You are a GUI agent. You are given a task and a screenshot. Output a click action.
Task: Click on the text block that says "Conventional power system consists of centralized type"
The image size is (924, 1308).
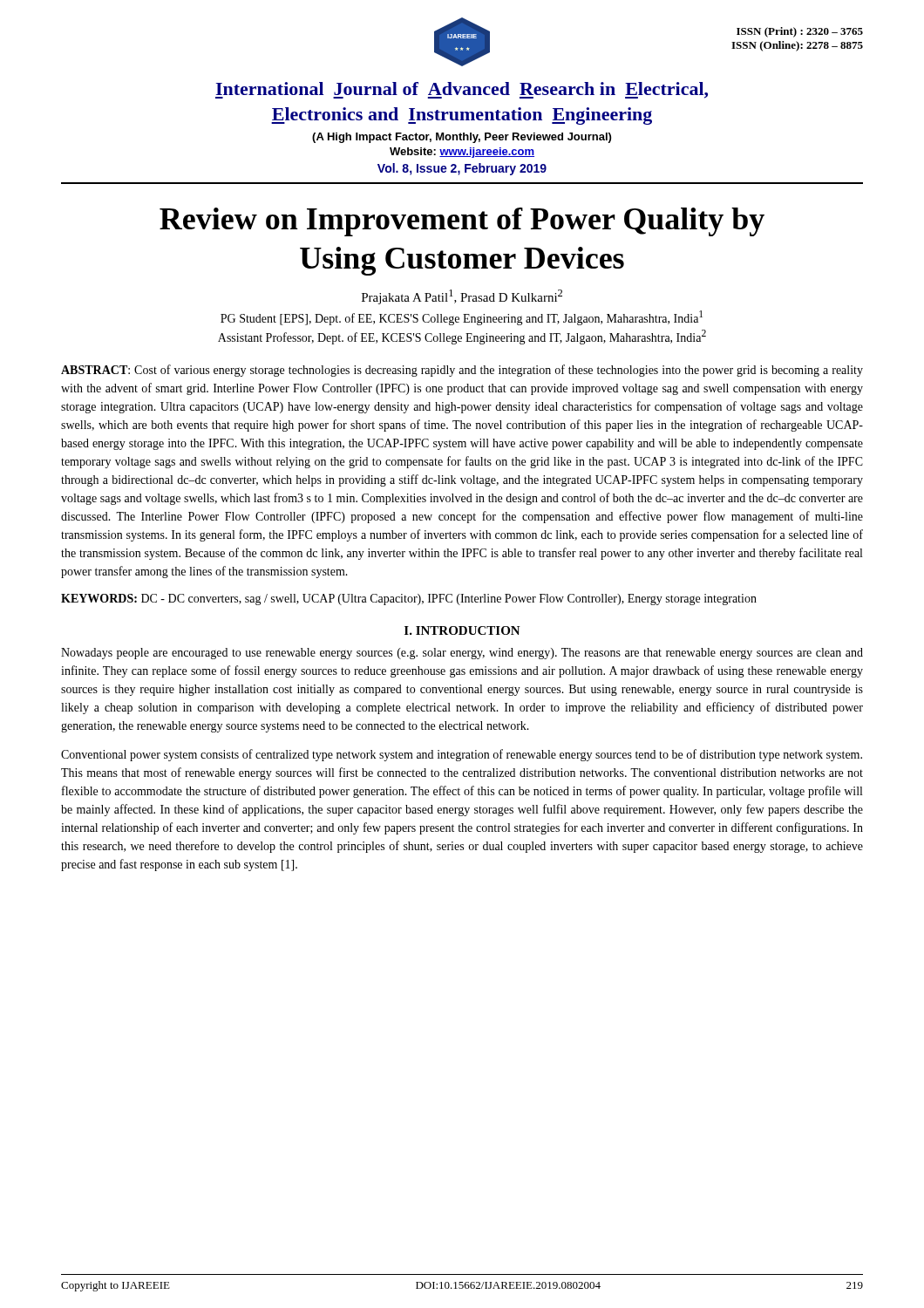462,809
